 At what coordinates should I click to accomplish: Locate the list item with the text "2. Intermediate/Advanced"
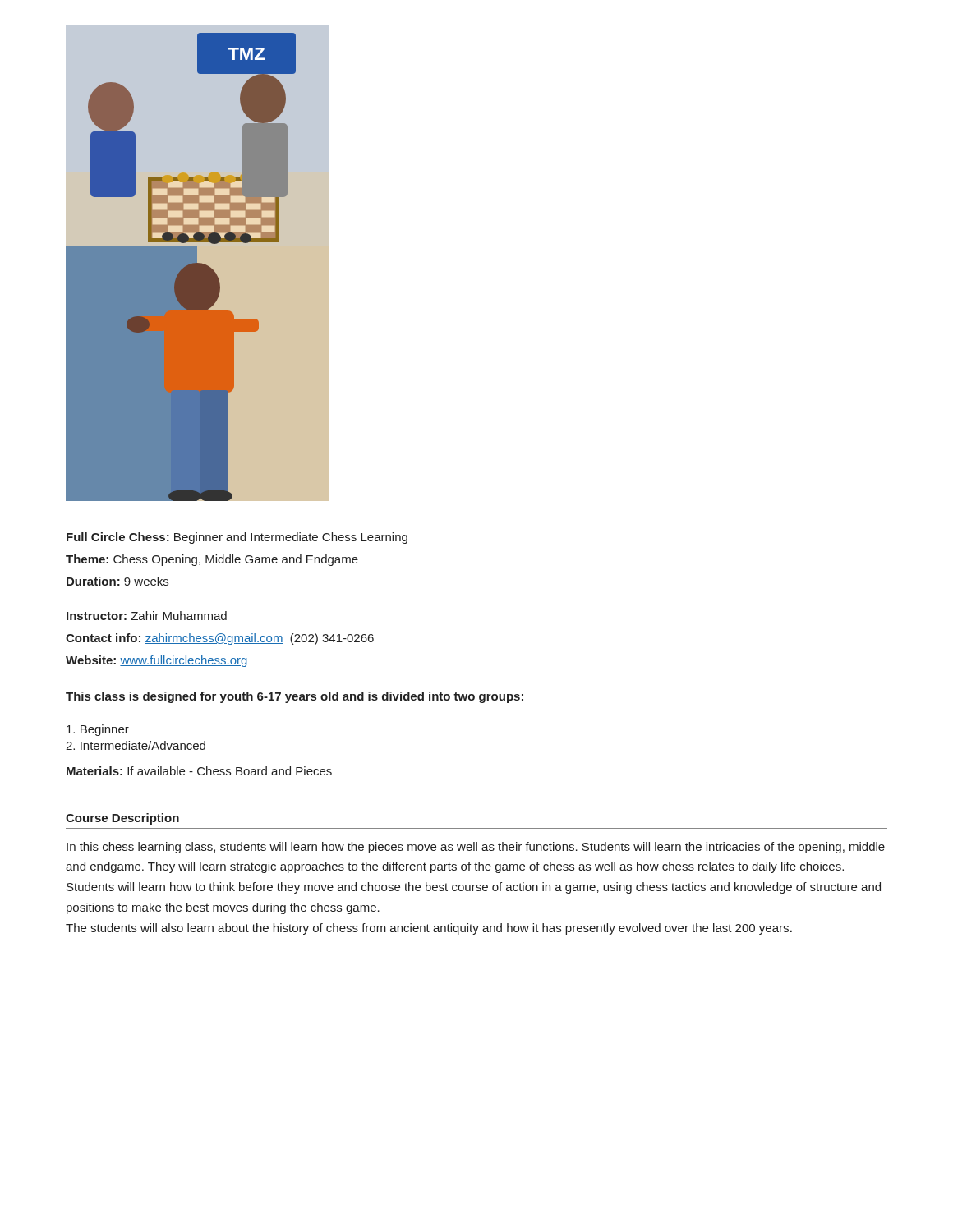(x=136, y=745)
